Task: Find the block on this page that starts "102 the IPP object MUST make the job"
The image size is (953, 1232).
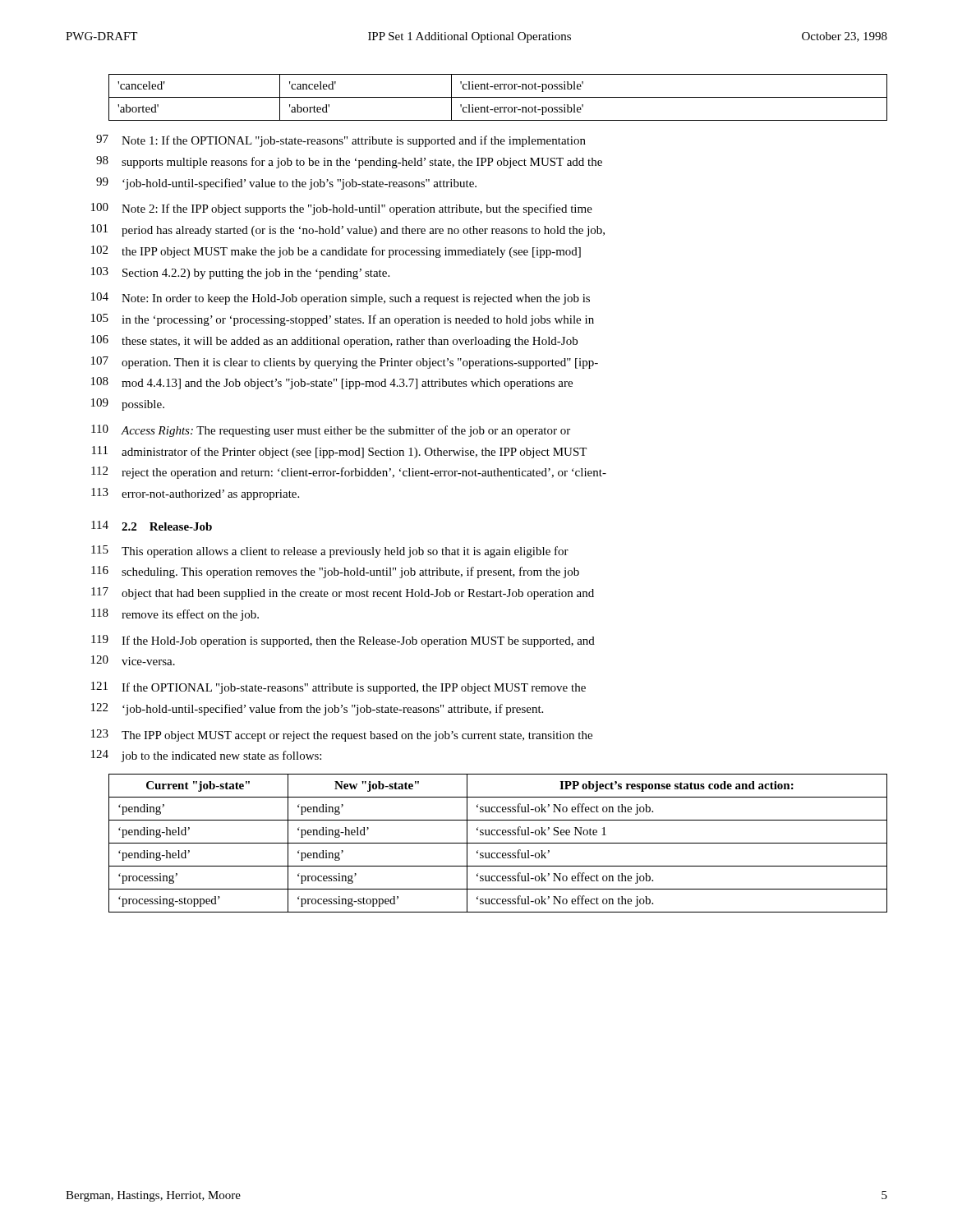Action: click(476, 252)
